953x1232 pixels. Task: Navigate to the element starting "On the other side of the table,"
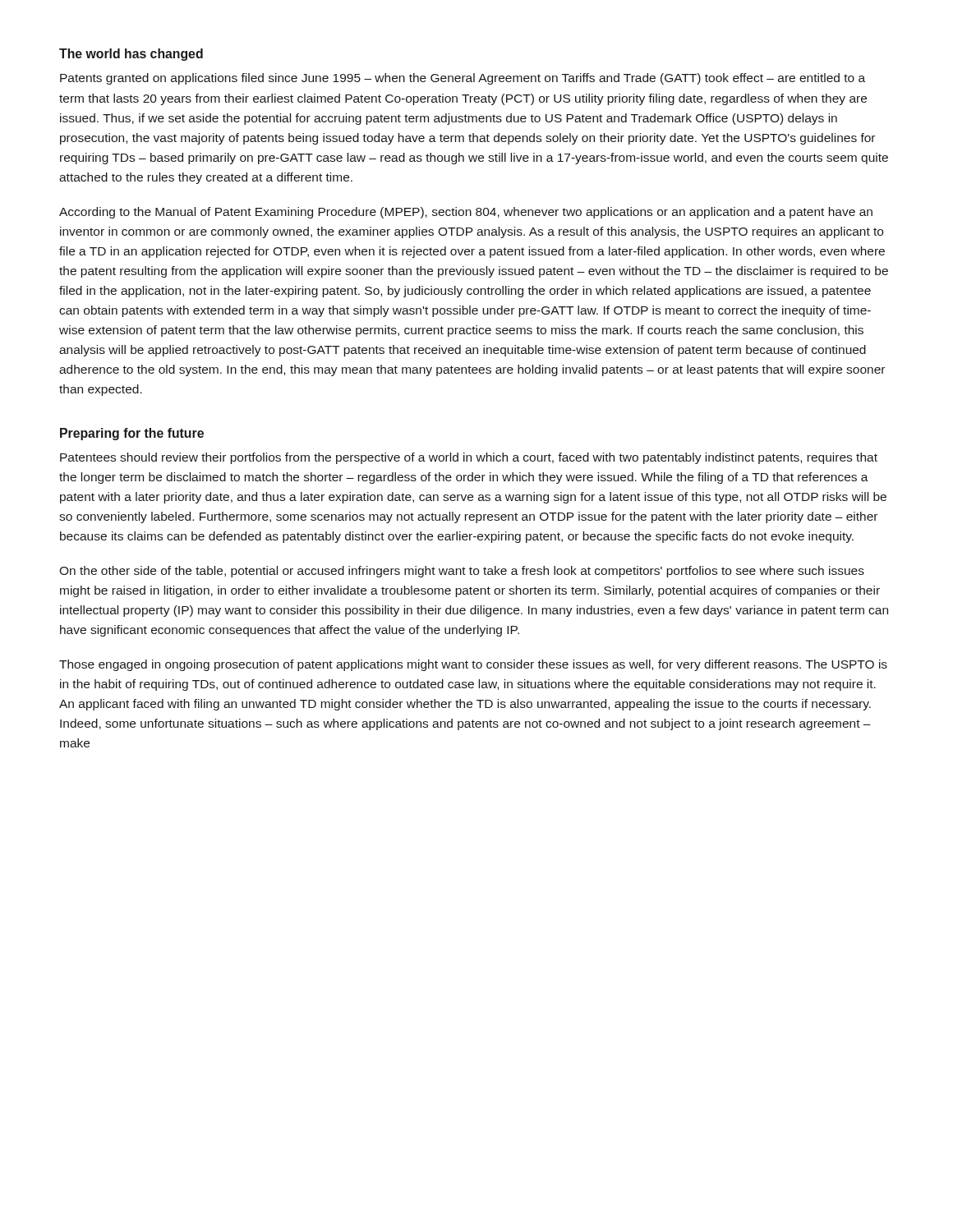474,600
